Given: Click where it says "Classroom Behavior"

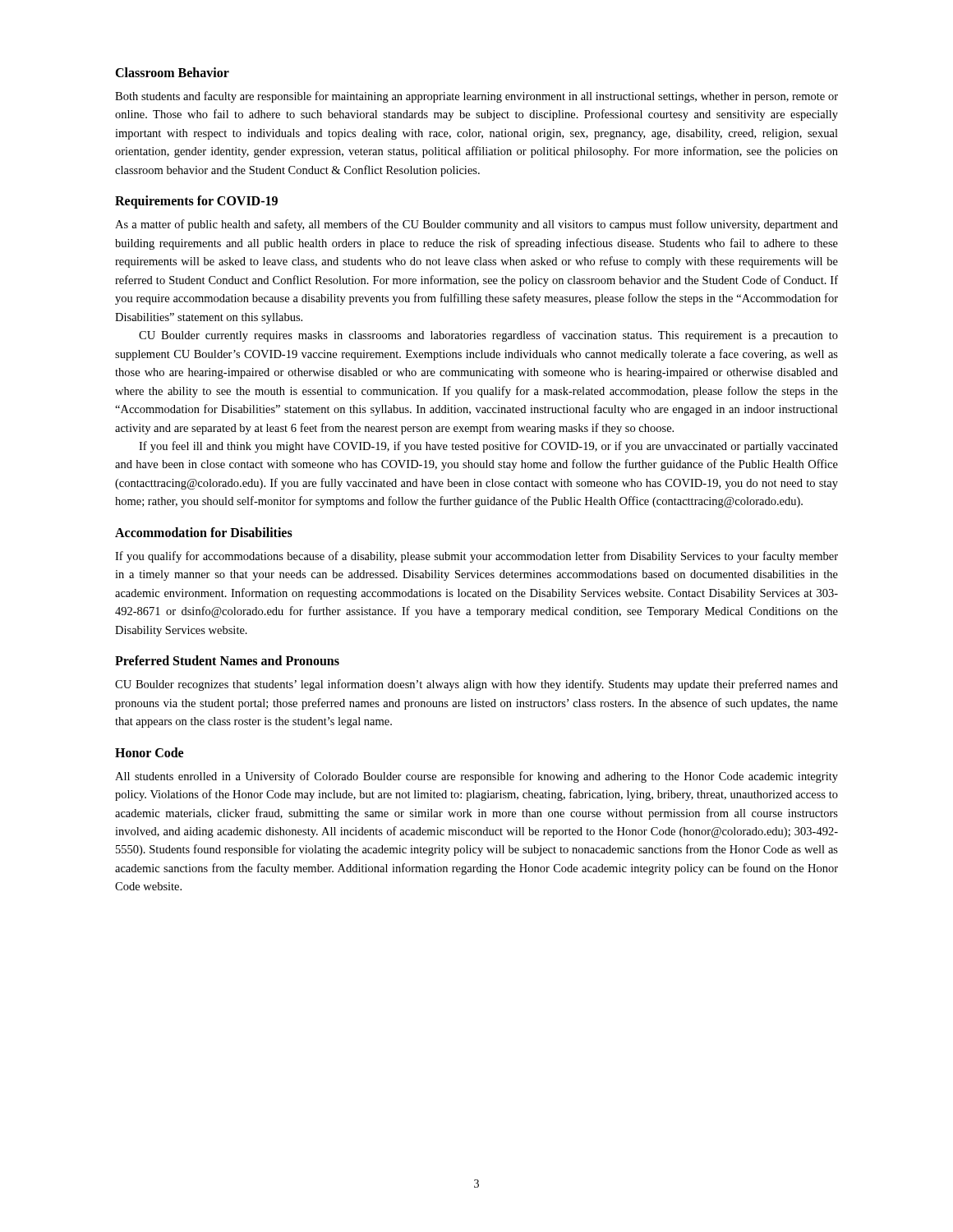Looking at the screenshot, I should click(172, 73).
